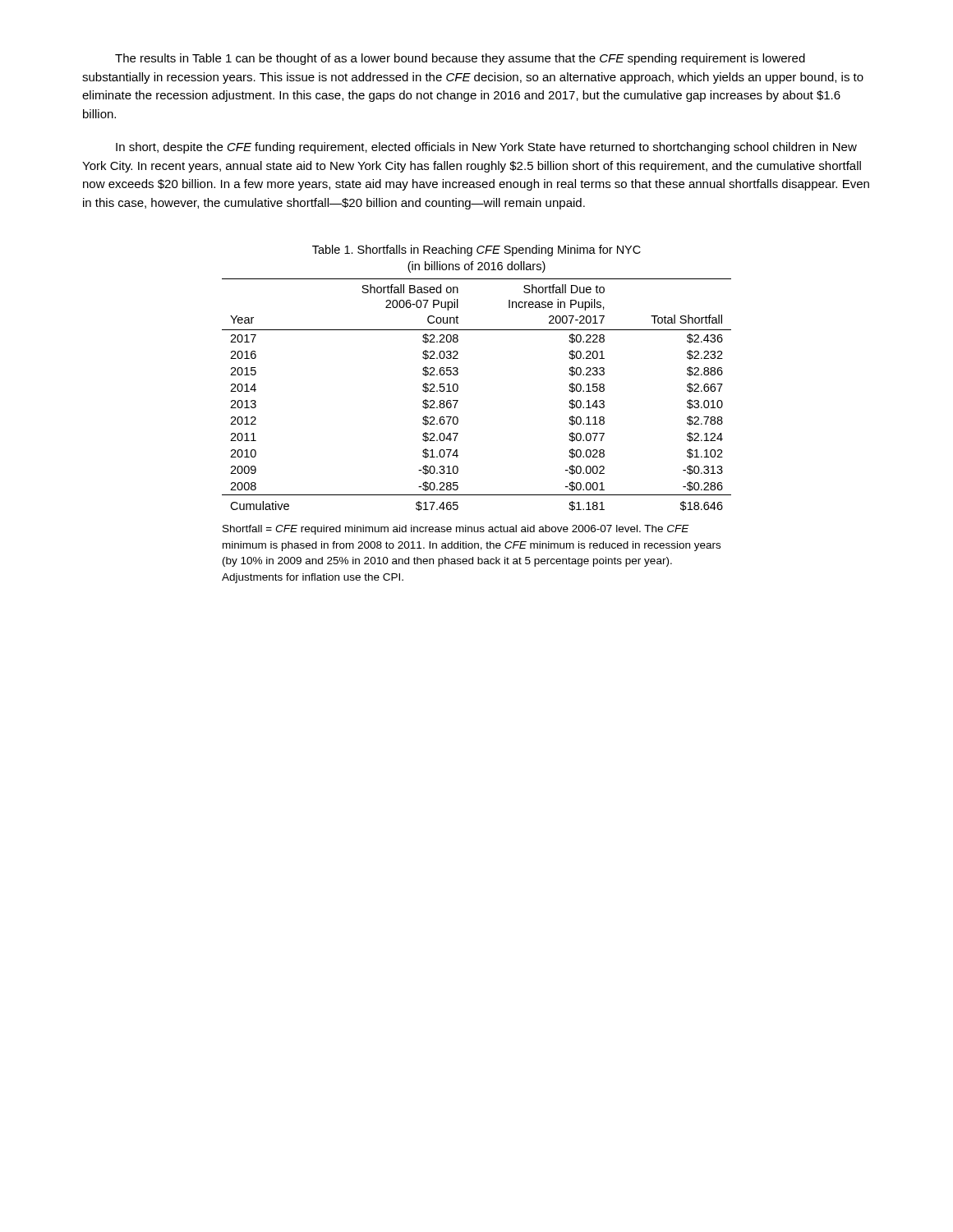This screenshot has width=953, height=1232.
Task: Point to the text starting "Table 1. Shortfalls in Reaching CFE"
Action: point(476,258)
